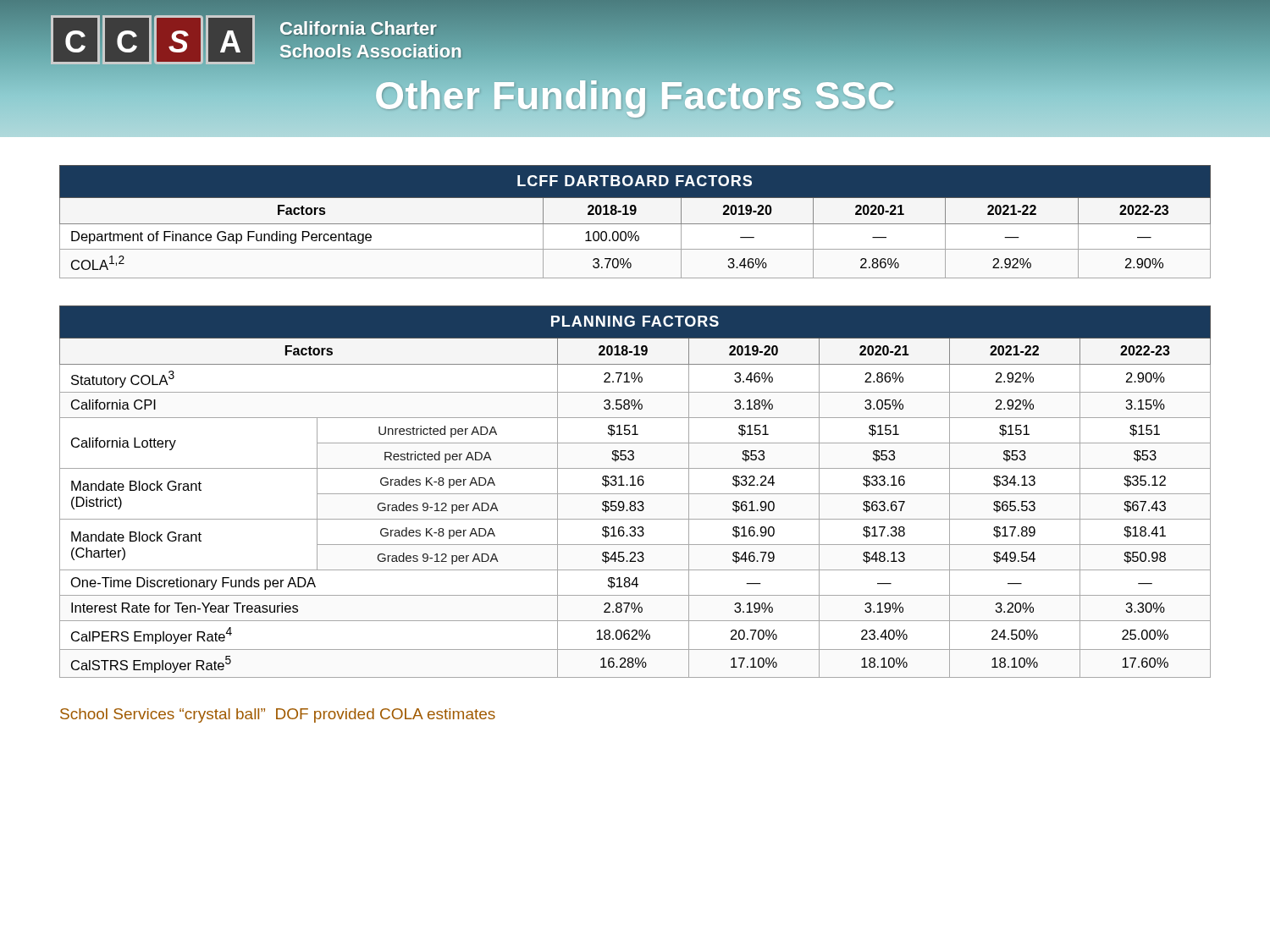The height and width of the screenshot is (952, 1270).
Task: Locate the table with the text "Grades K-8 per"
Action: 635,491
